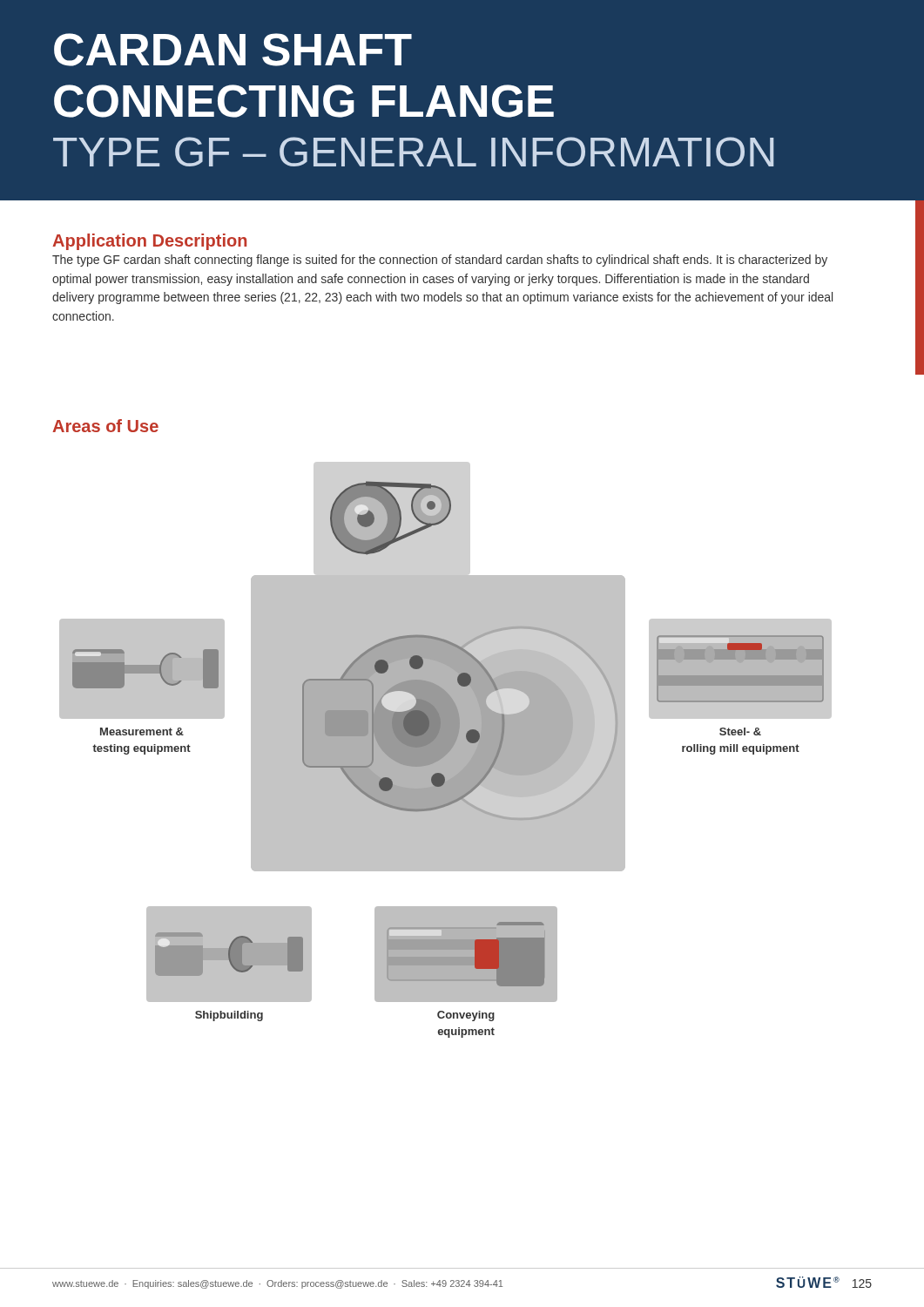924x1307 pixels.
Task: Select the text starting "Steel- &rolling mill equipment"
Action: click(740, 740)
